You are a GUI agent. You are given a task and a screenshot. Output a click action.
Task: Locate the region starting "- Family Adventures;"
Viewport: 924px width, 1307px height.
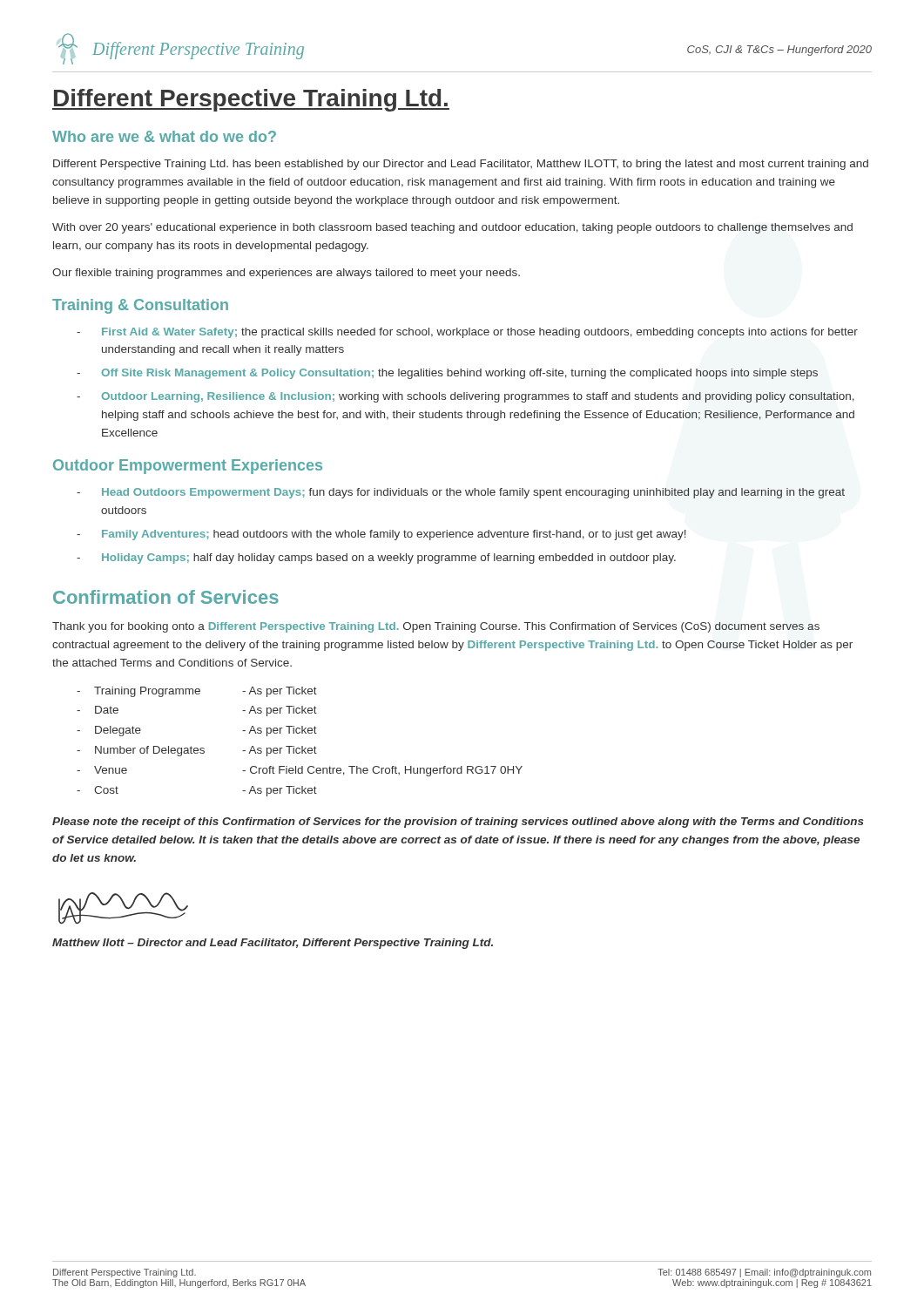point(462,534)
